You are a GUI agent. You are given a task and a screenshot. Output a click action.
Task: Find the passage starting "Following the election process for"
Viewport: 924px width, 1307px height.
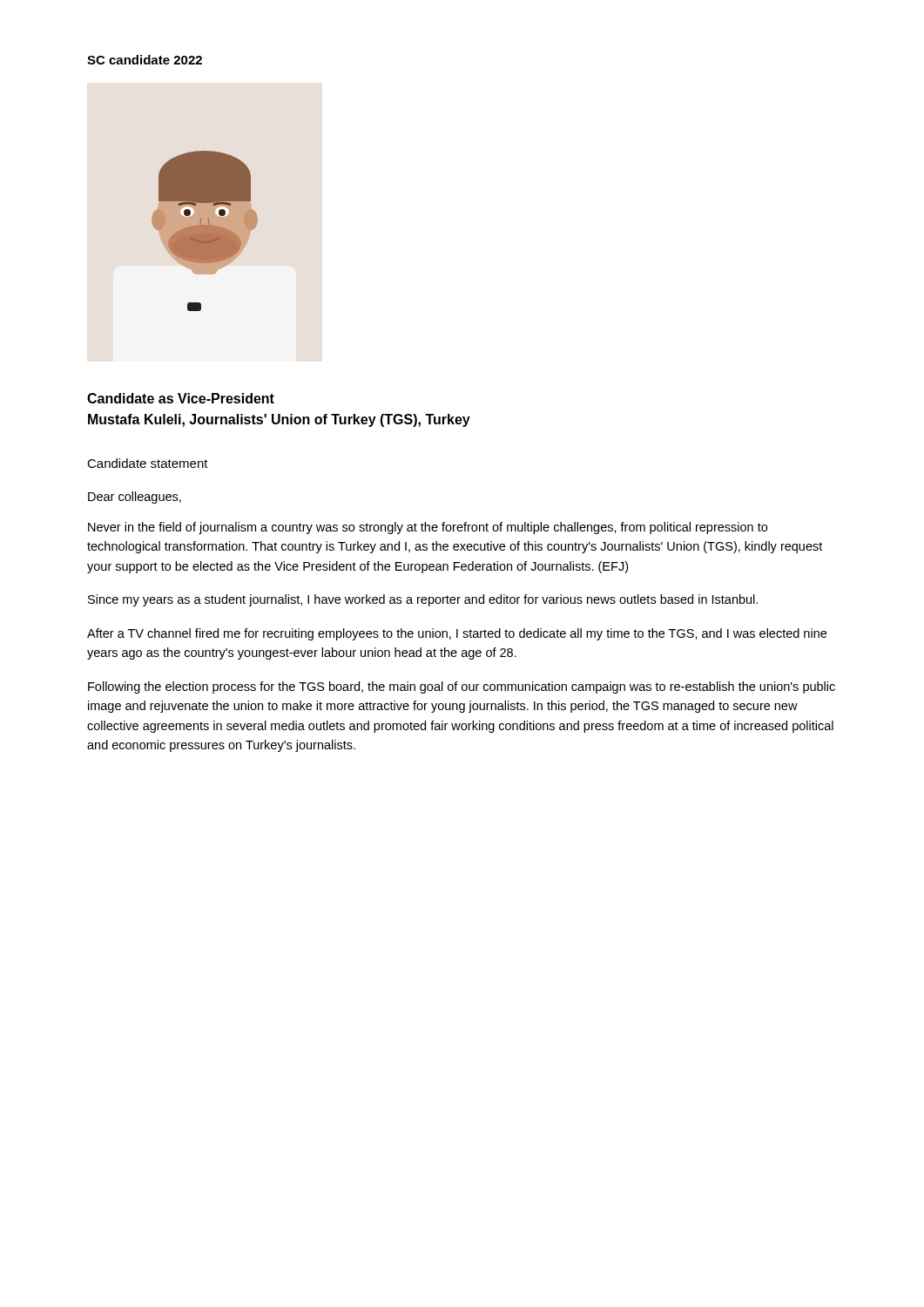click(x=461, y=716)
